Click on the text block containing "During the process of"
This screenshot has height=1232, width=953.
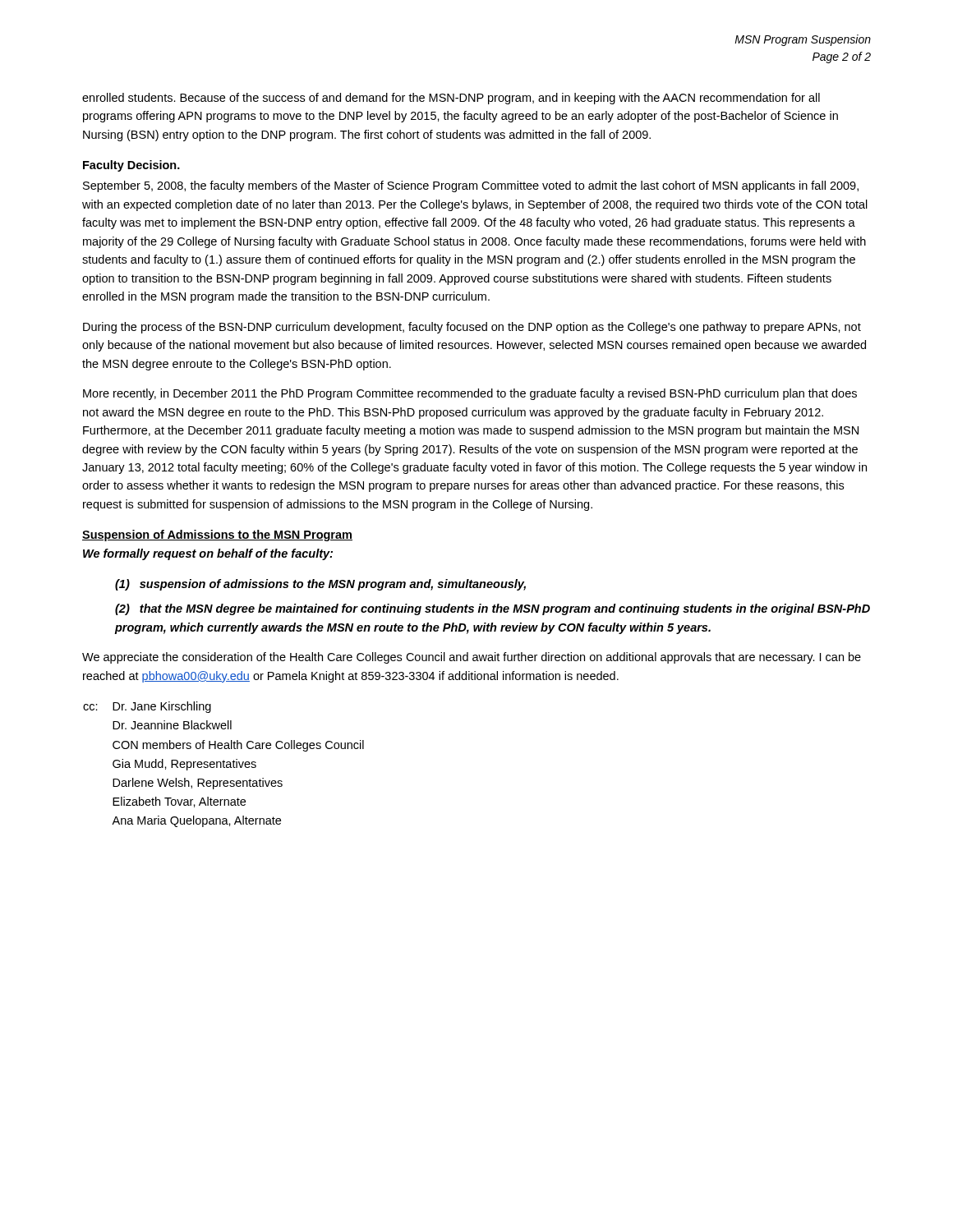tap(476, 345)
